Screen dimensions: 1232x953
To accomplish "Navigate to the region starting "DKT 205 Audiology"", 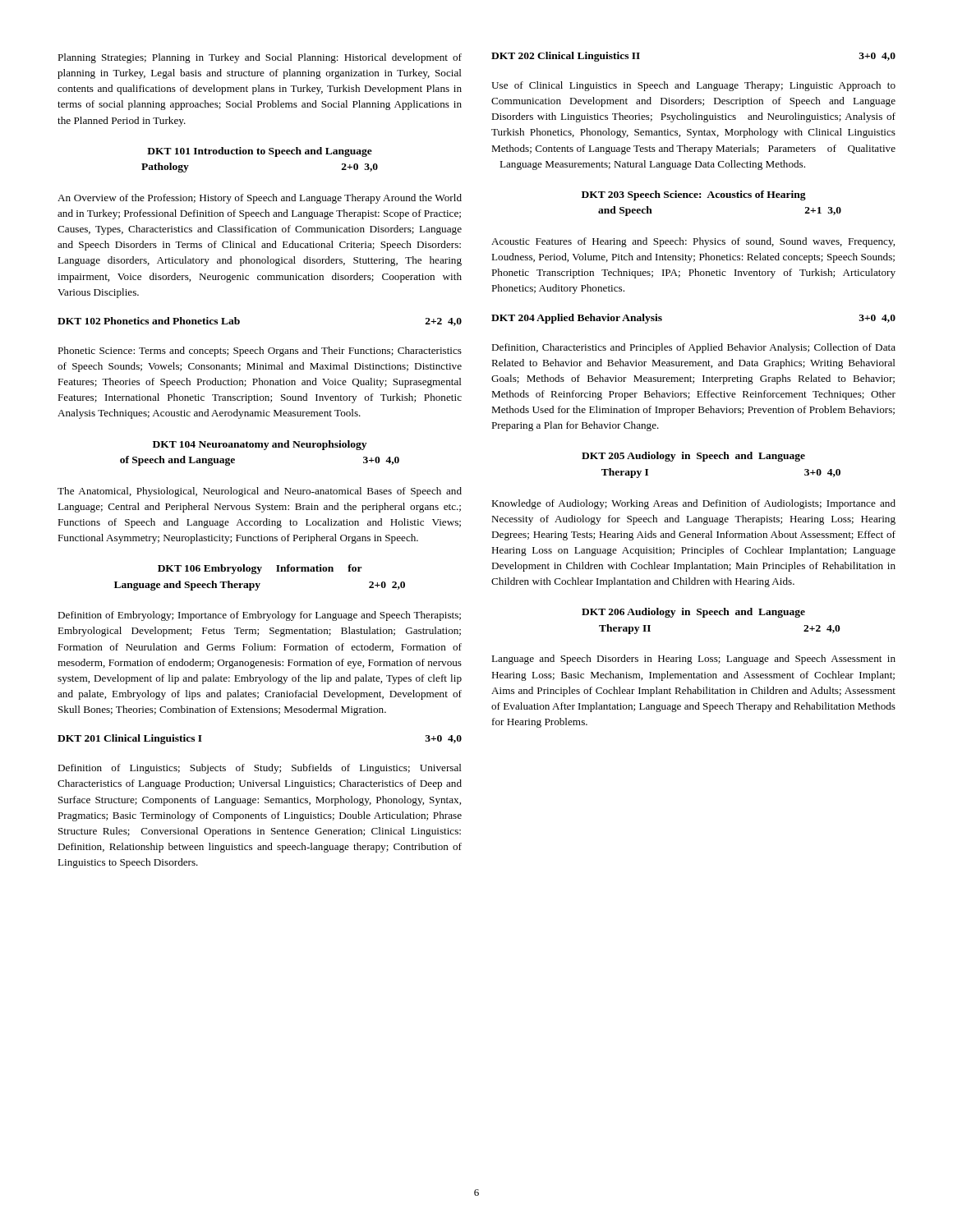I will (693, 464).
